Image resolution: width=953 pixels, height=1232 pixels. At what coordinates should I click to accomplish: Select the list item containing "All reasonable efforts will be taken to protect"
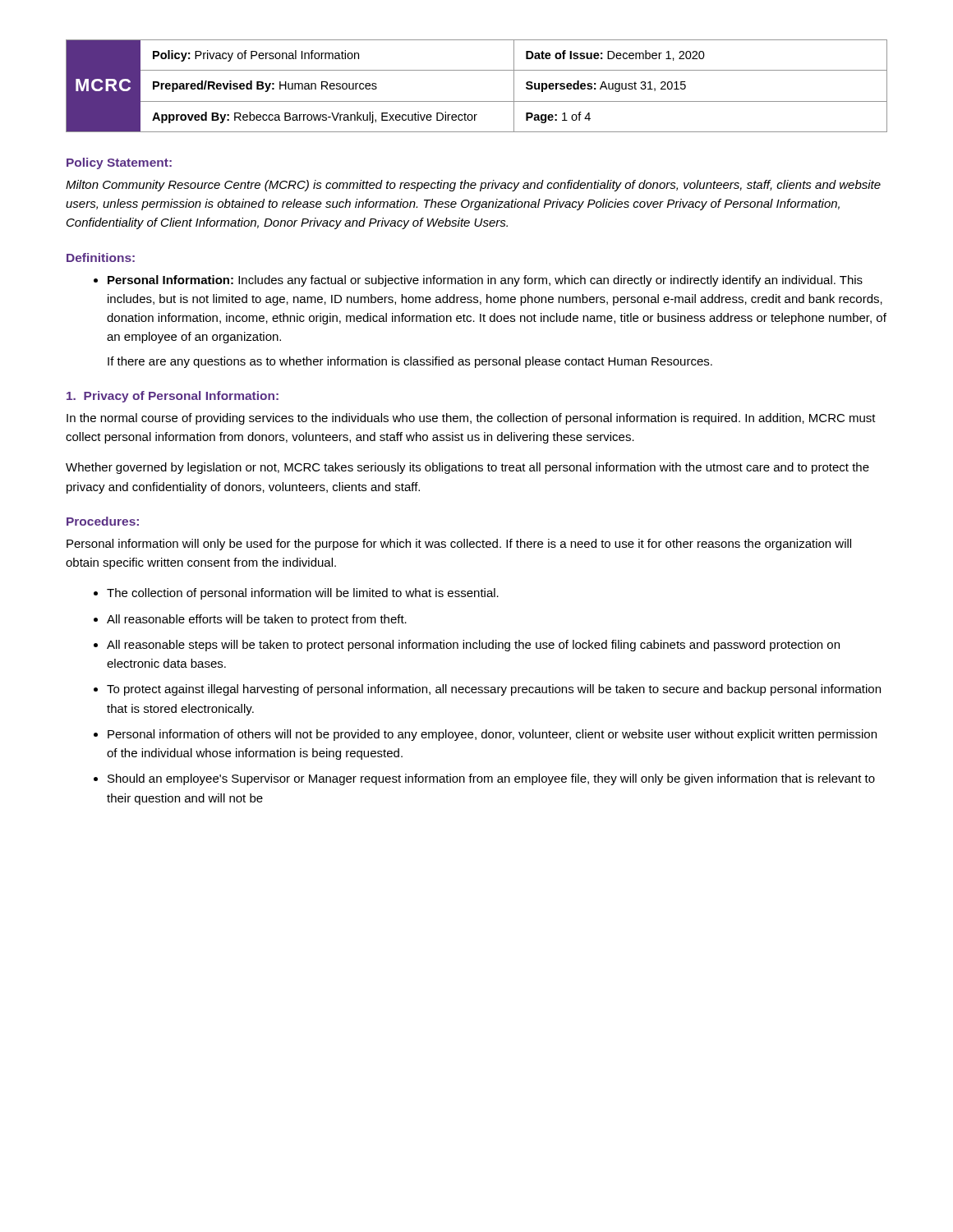(x=257, y=619)
